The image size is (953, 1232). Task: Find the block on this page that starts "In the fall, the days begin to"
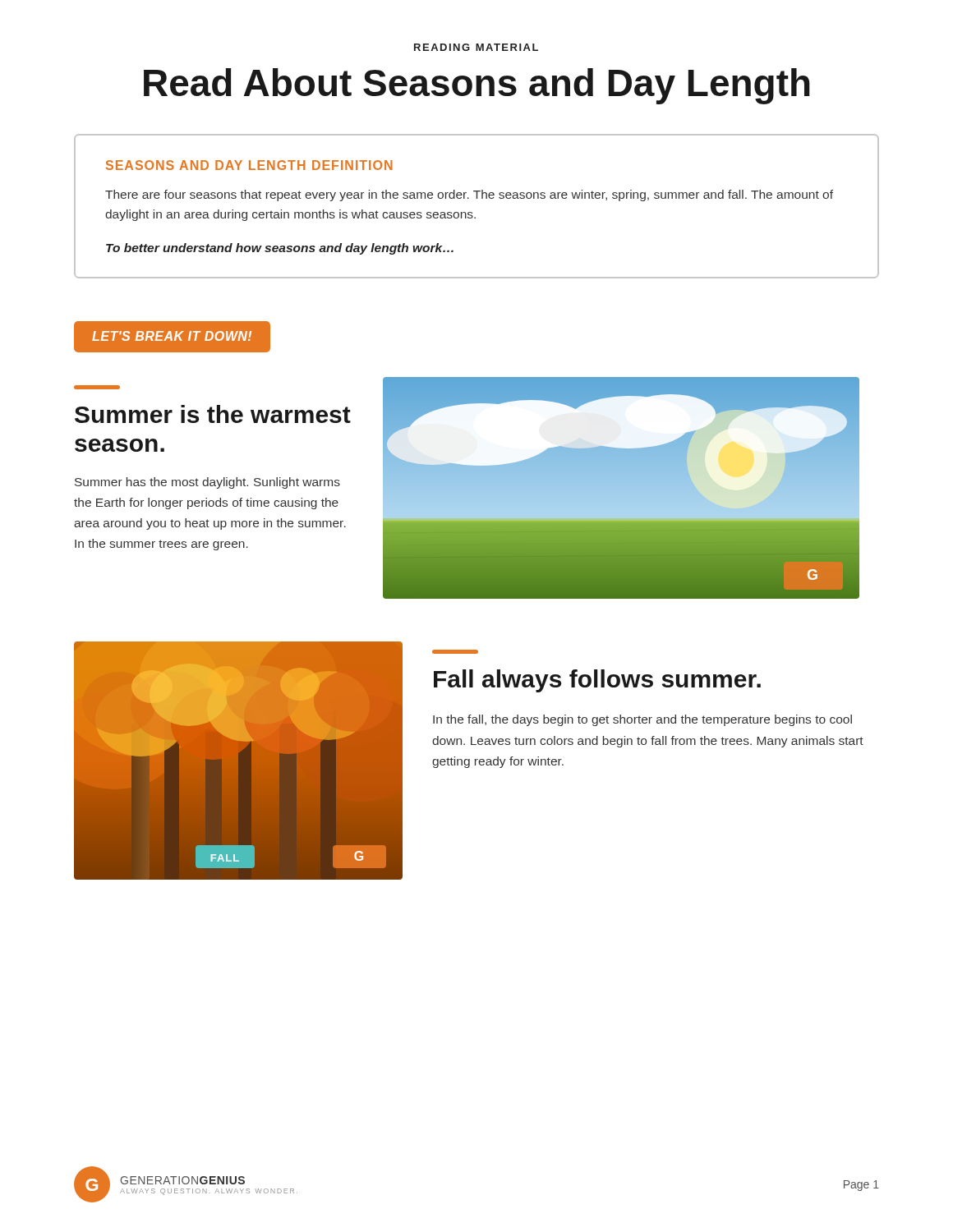(x=648, y=740)
